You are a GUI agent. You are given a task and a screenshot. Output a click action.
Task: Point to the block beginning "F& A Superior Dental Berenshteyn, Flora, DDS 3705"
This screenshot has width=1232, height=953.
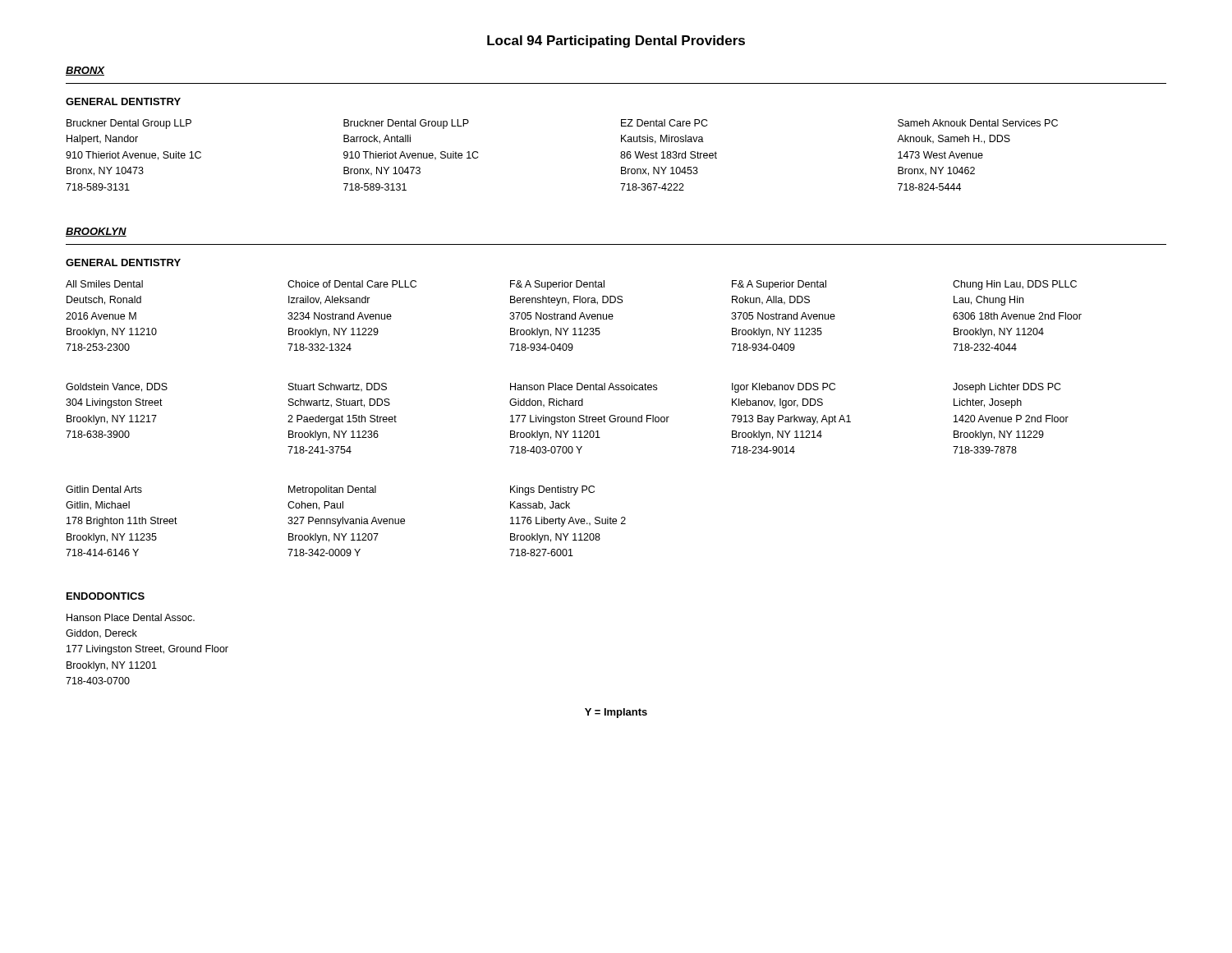(x=566, y=316)
